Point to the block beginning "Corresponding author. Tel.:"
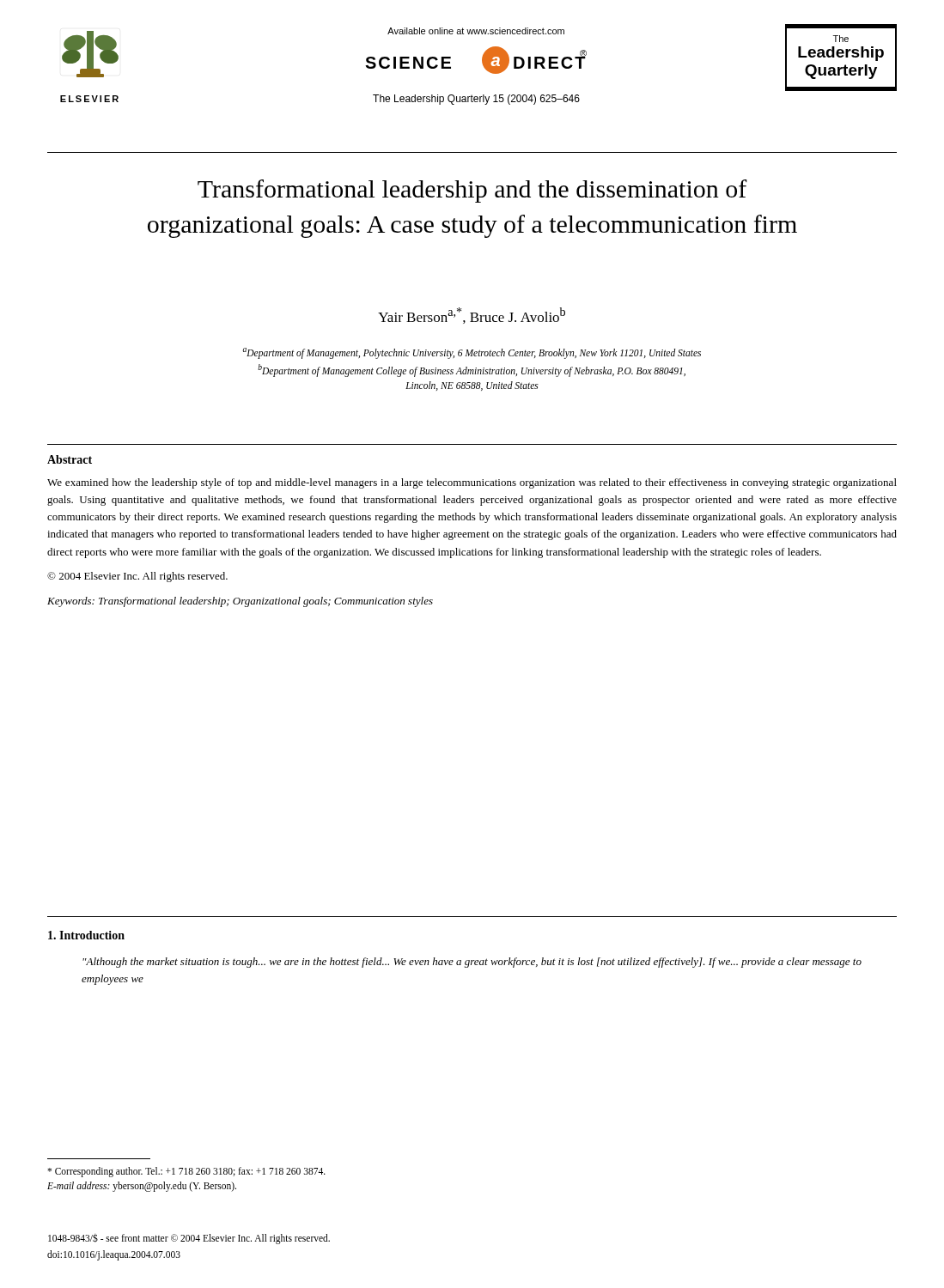944x1288 pixels. tap(186, 1178)
